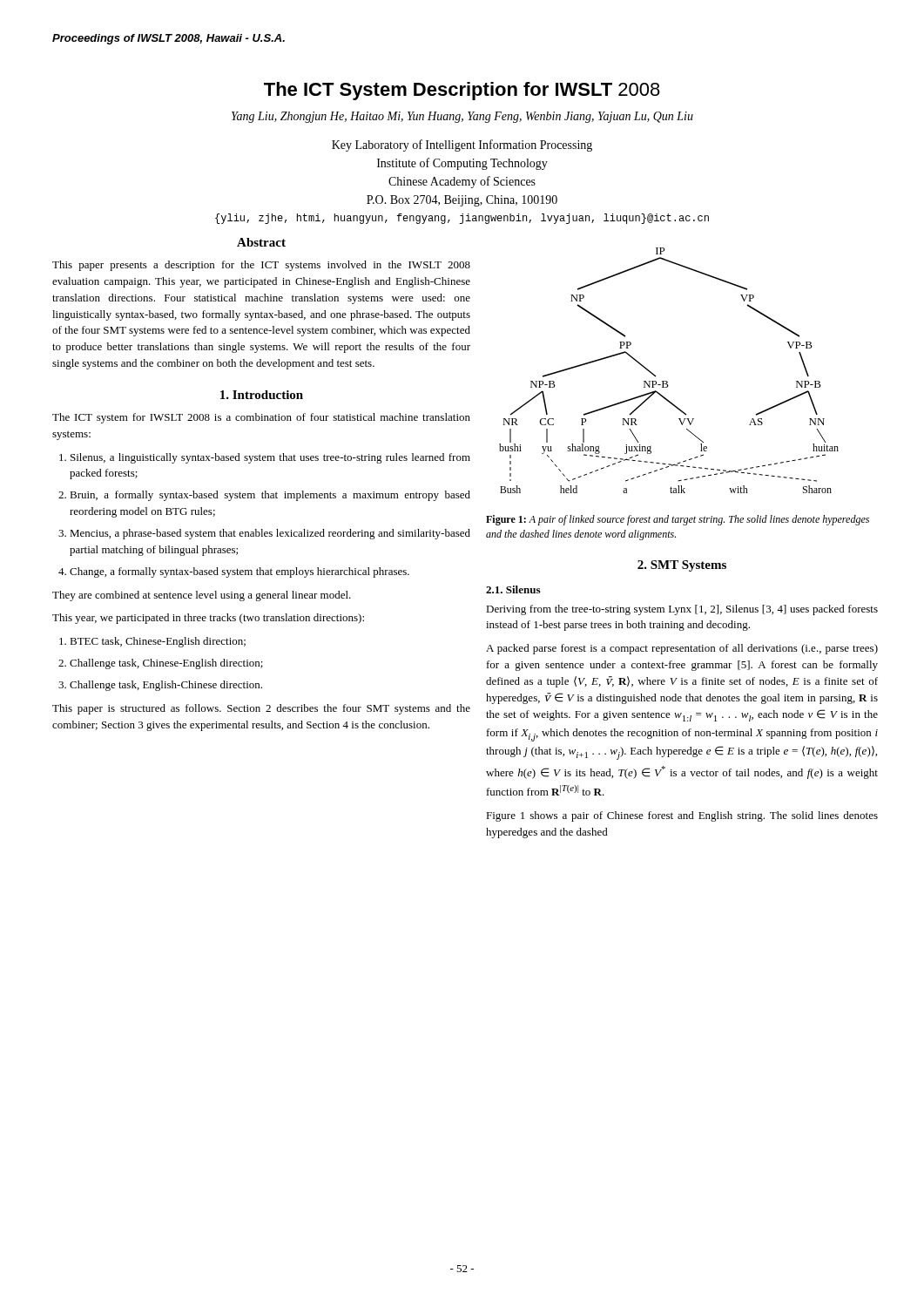This screenshot has width=924, height=1307.
Task: Where does it say "BTEC task, Chinese-English direction;"?
Action: click(158, 641)
